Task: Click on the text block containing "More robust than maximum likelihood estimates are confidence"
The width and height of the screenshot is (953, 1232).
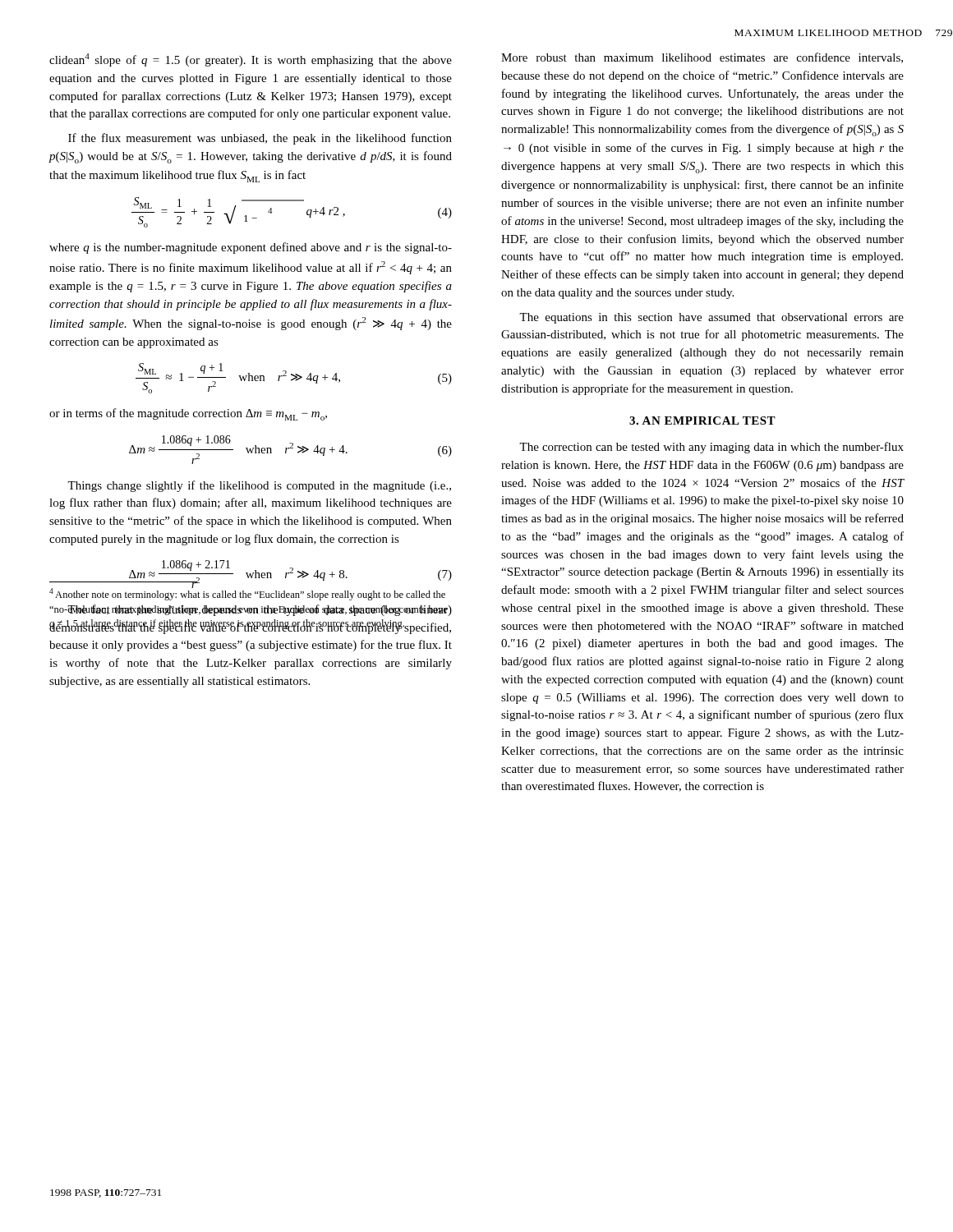Action: pyautogui.click(x=702, y=176)
